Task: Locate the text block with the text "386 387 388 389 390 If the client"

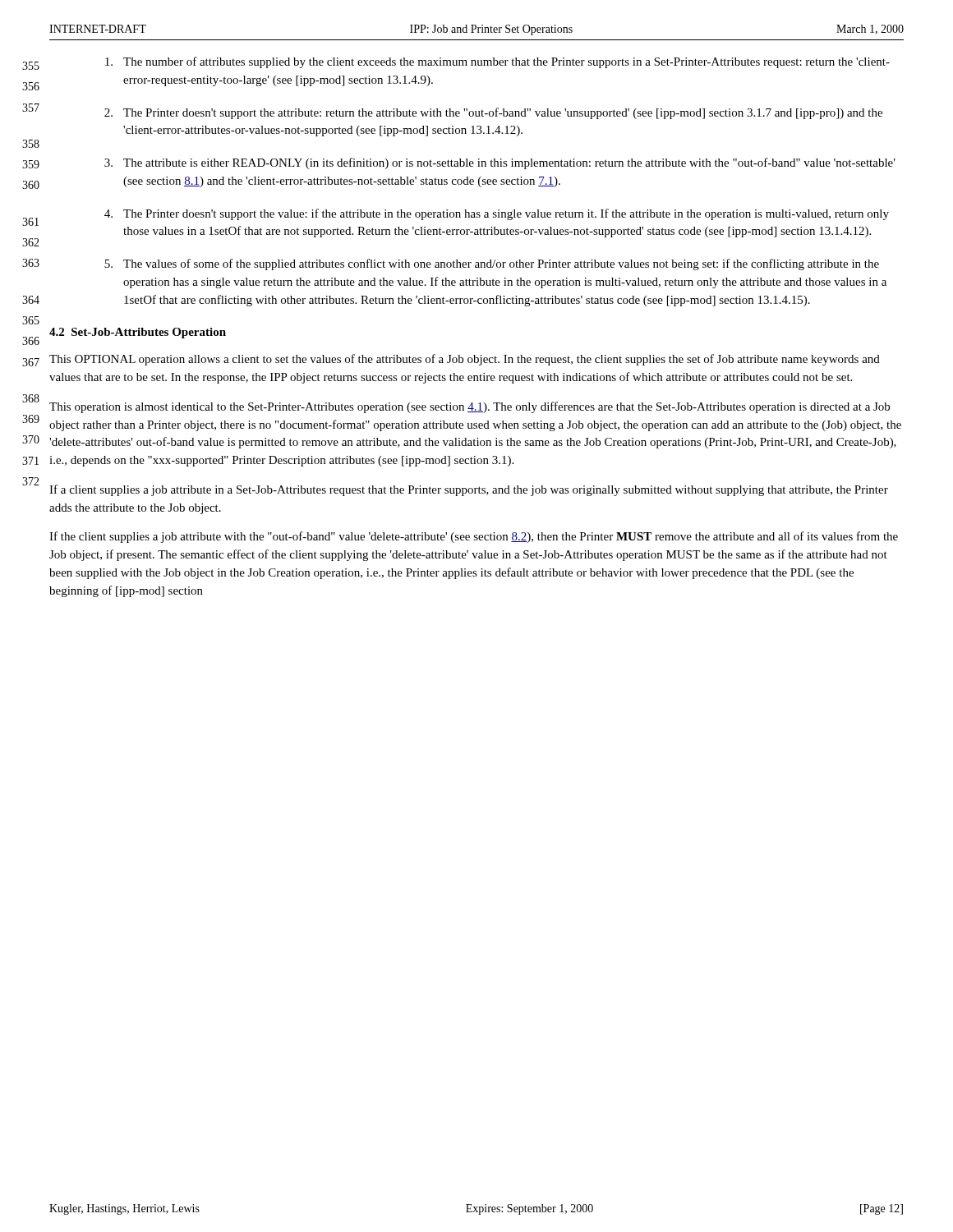Action: pyautogui.click(x=474, y=564)
